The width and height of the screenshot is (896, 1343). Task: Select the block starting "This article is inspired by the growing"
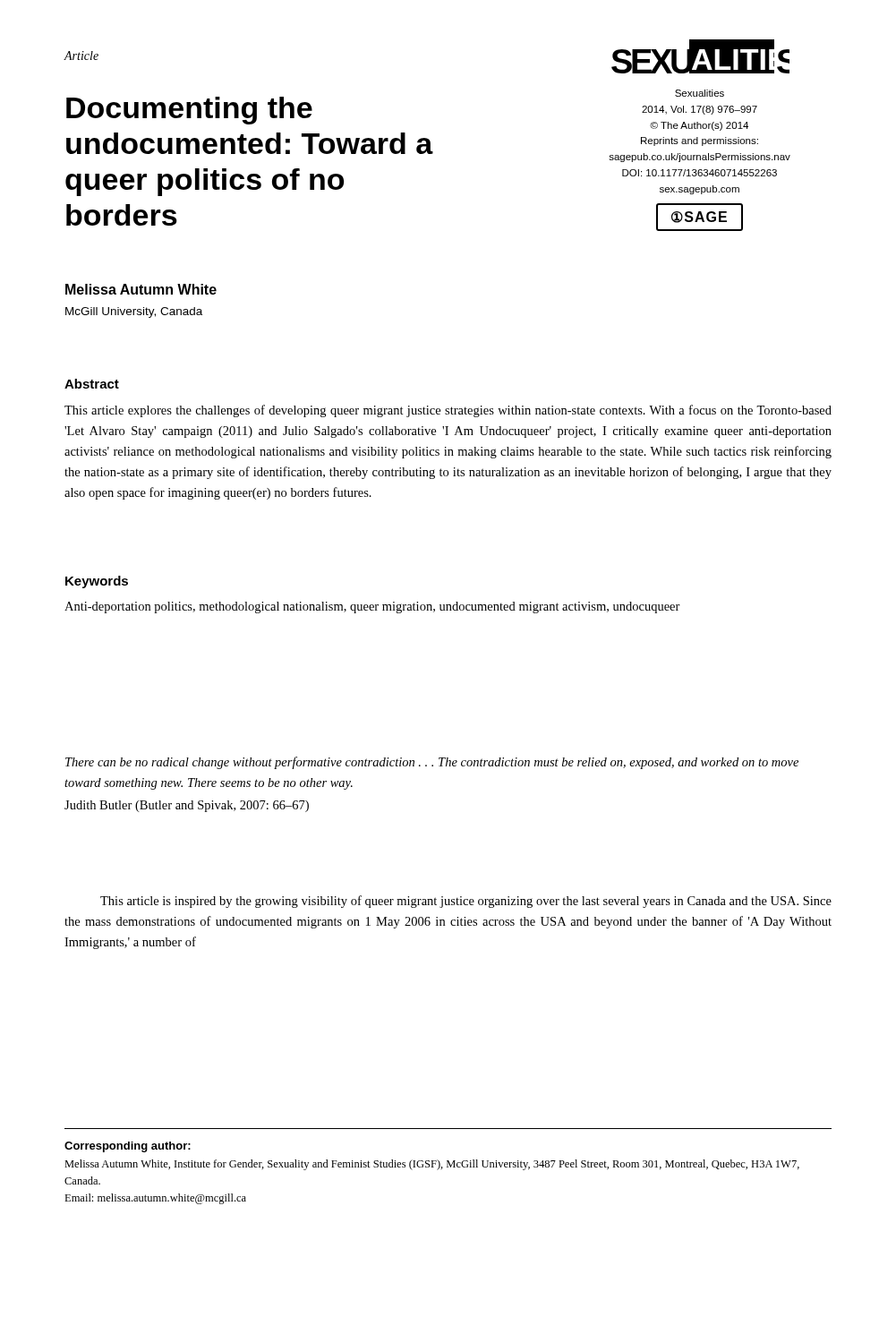(x=448, y=922)
